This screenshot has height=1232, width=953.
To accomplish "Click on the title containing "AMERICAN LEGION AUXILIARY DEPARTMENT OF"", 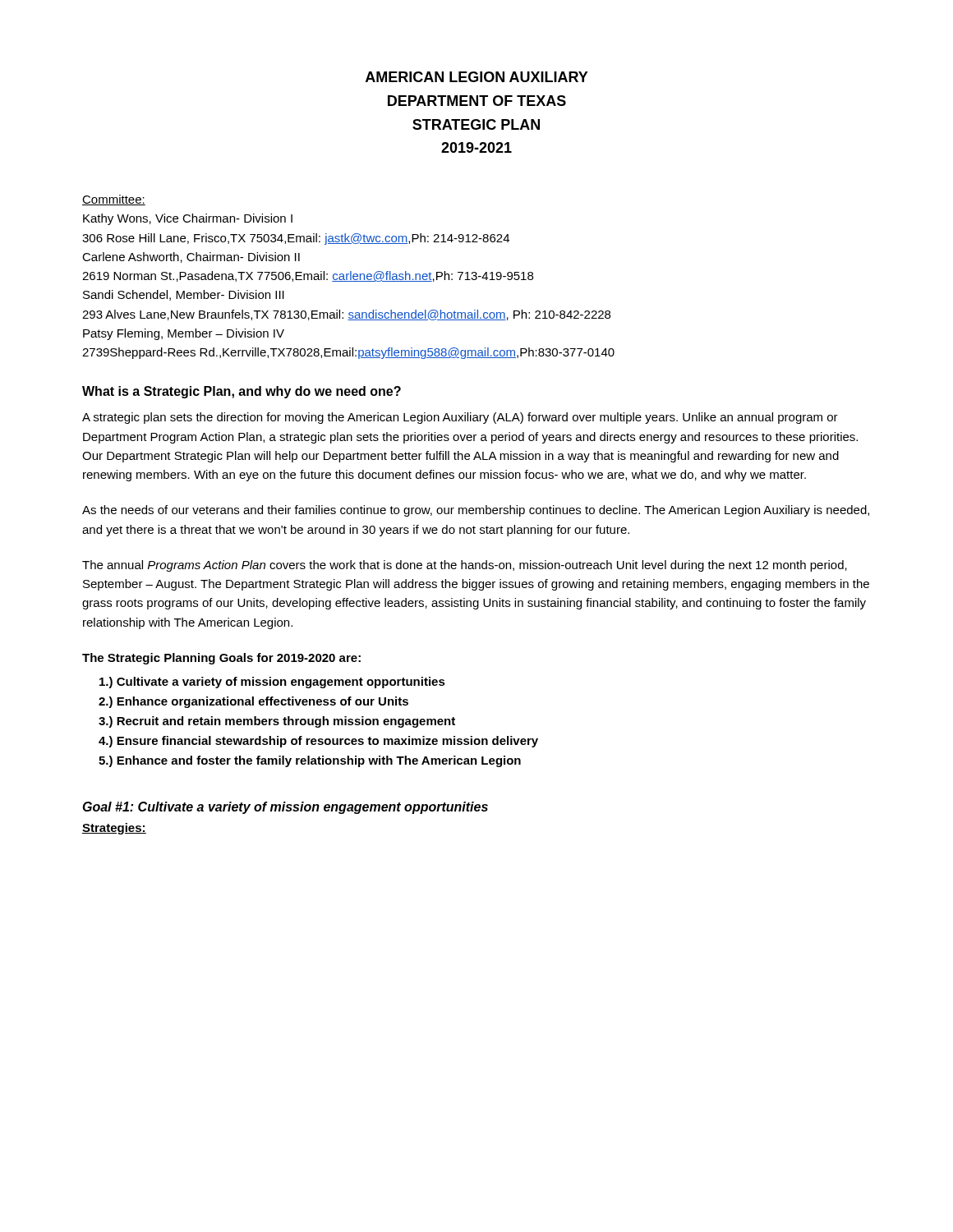I will pyautogui.click(x=476, y=113).
